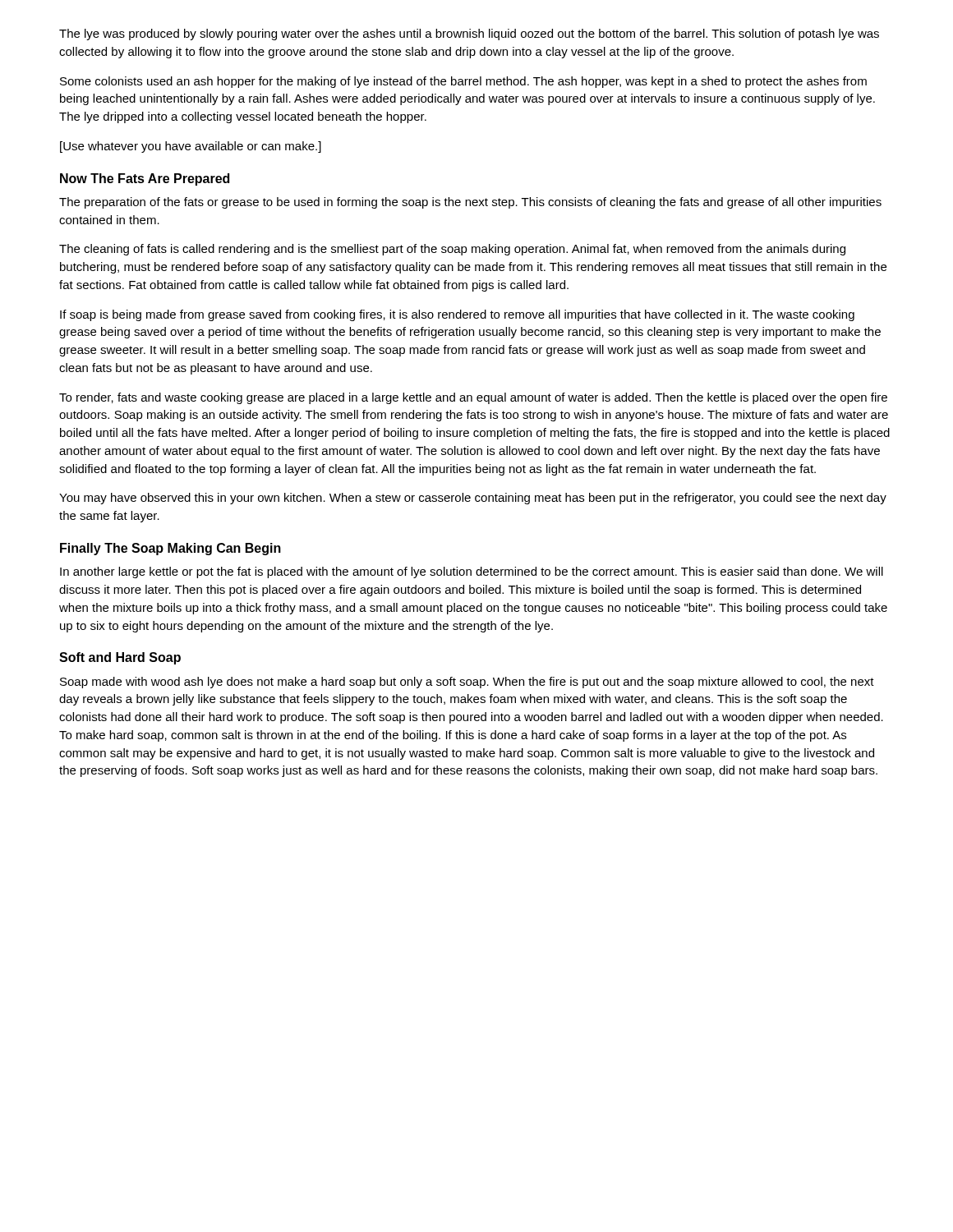Where is the section header that starts "Finally The Soap Making Can"?
Screen dimensions: 1232x953
tap(170, 549)
